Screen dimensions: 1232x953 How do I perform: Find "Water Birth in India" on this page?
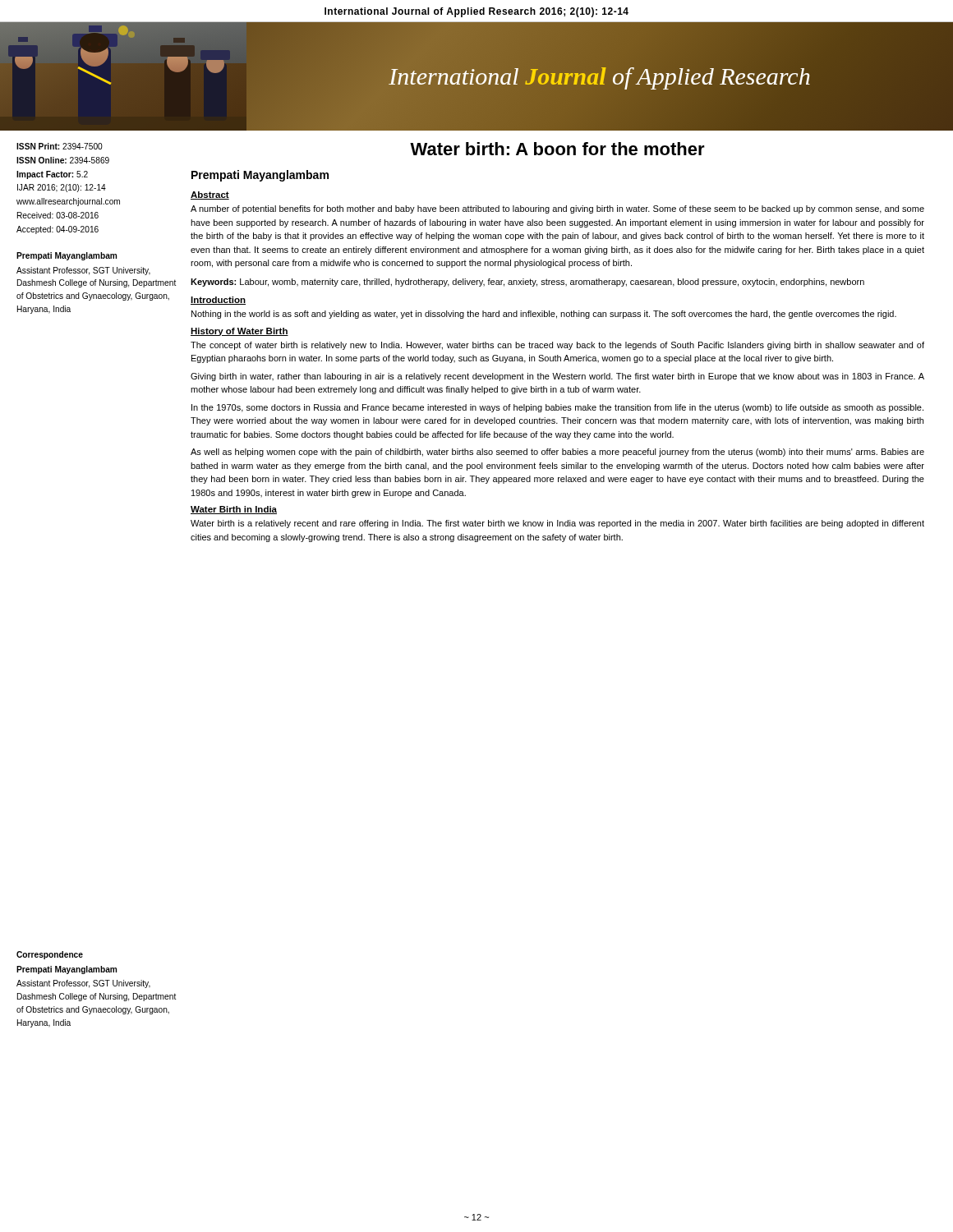point(234,509)
